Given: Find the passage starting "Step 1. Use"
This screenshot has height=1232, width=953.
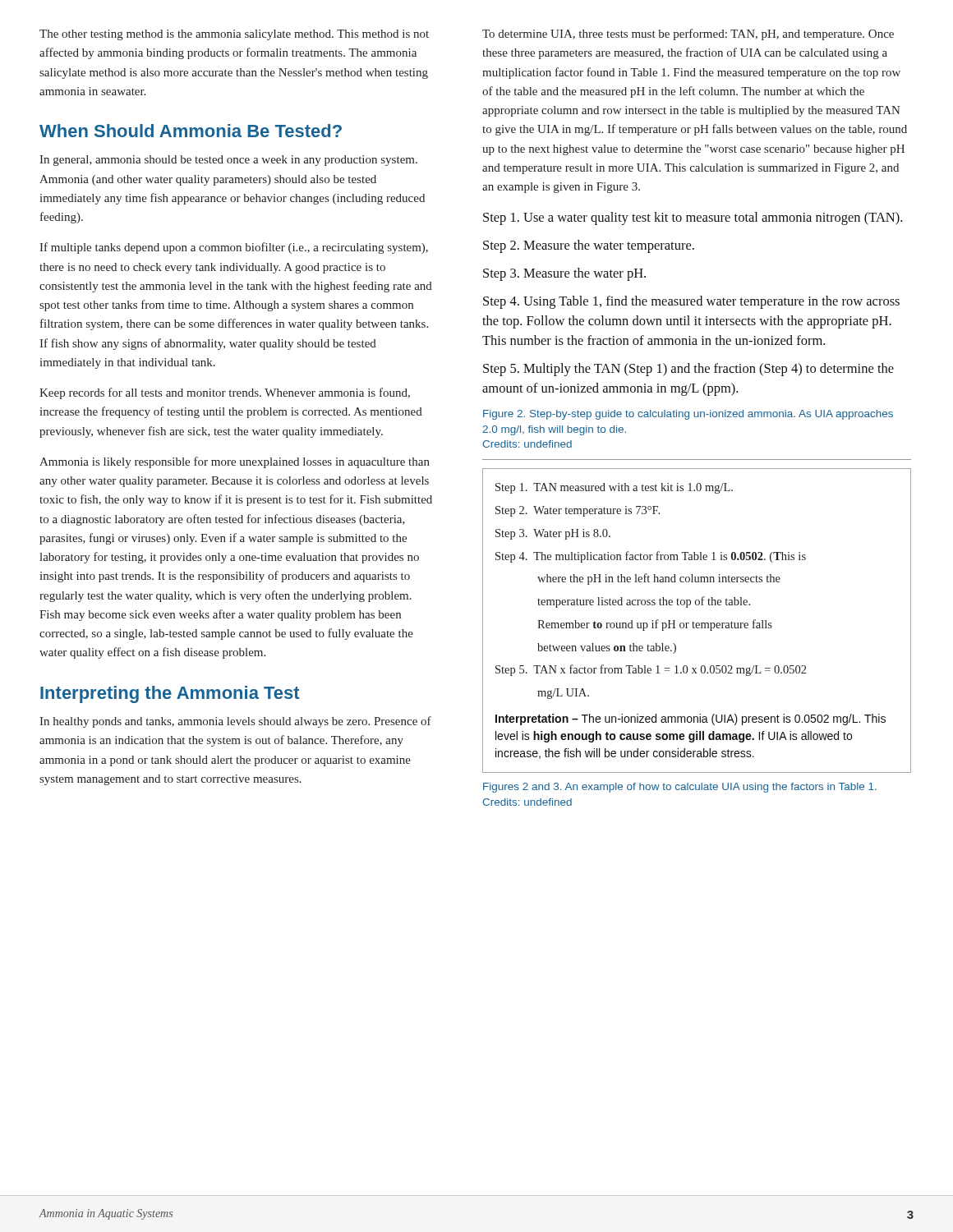Looking at the screenshot, I should click(x=693, y=217).
